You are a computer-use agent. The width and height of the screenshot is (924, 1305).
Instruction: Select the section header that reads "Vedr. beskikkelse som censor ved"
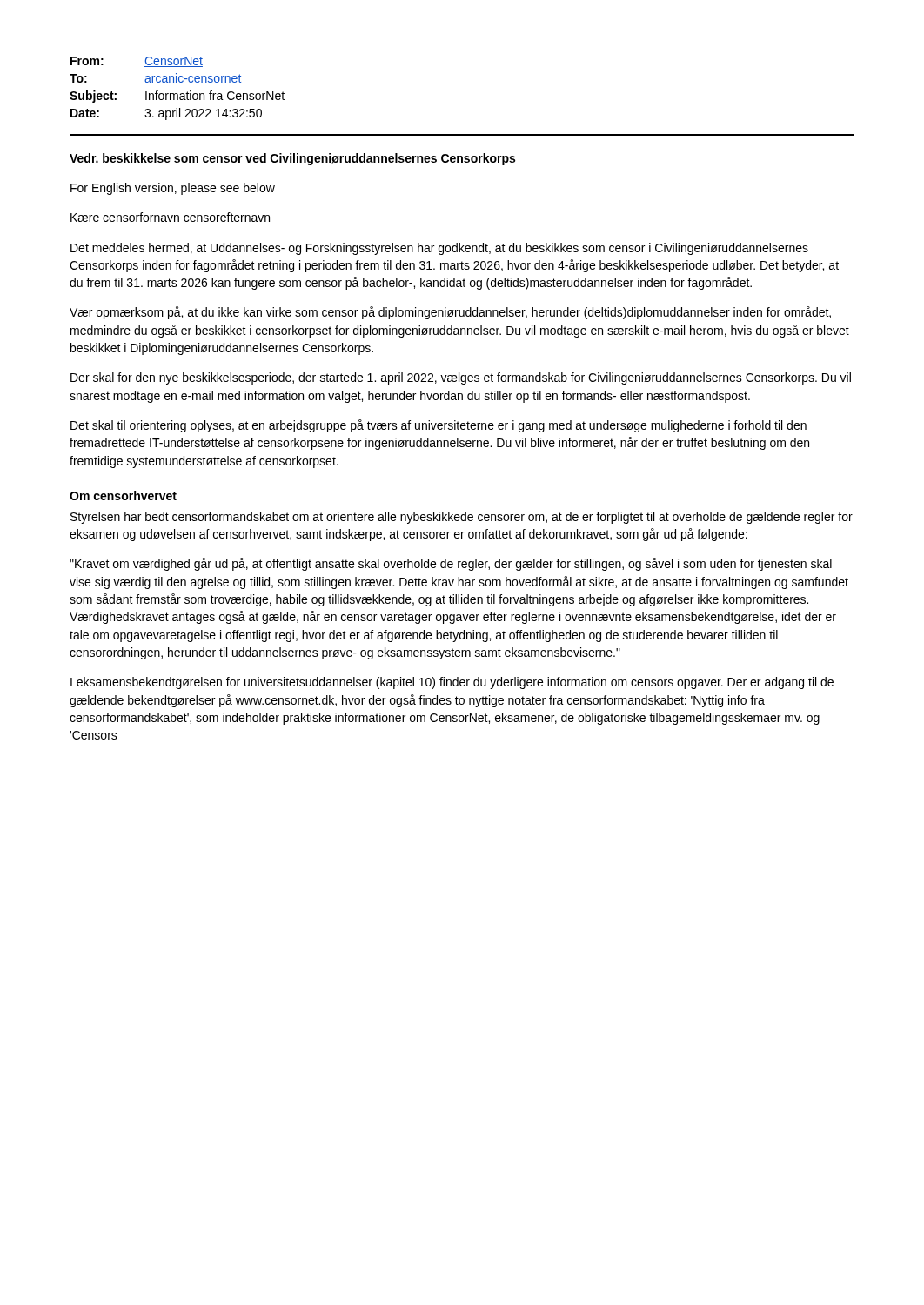(x=293, y=158)
